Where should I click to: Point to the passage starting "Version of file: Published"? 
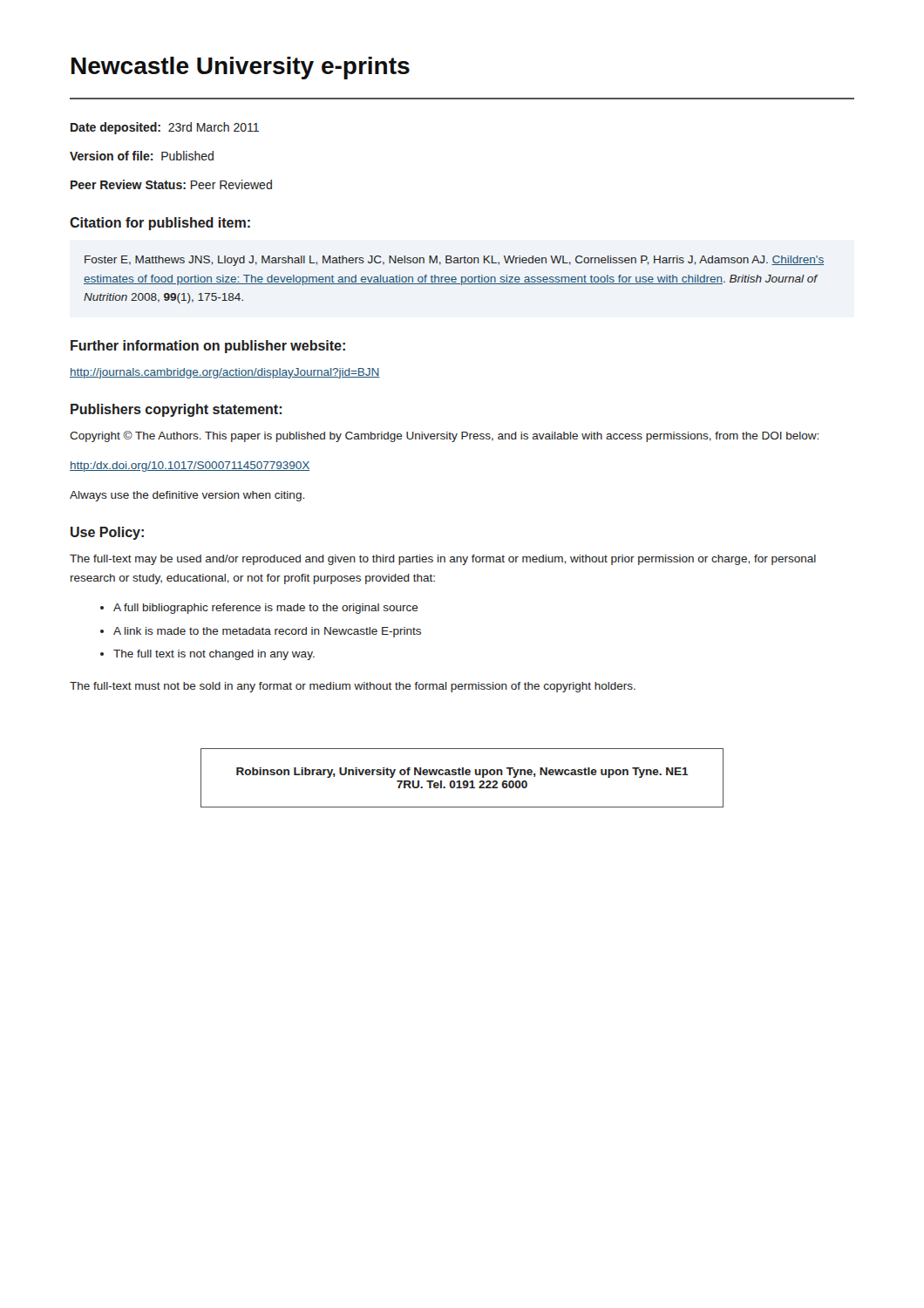[x=142, y=156]
